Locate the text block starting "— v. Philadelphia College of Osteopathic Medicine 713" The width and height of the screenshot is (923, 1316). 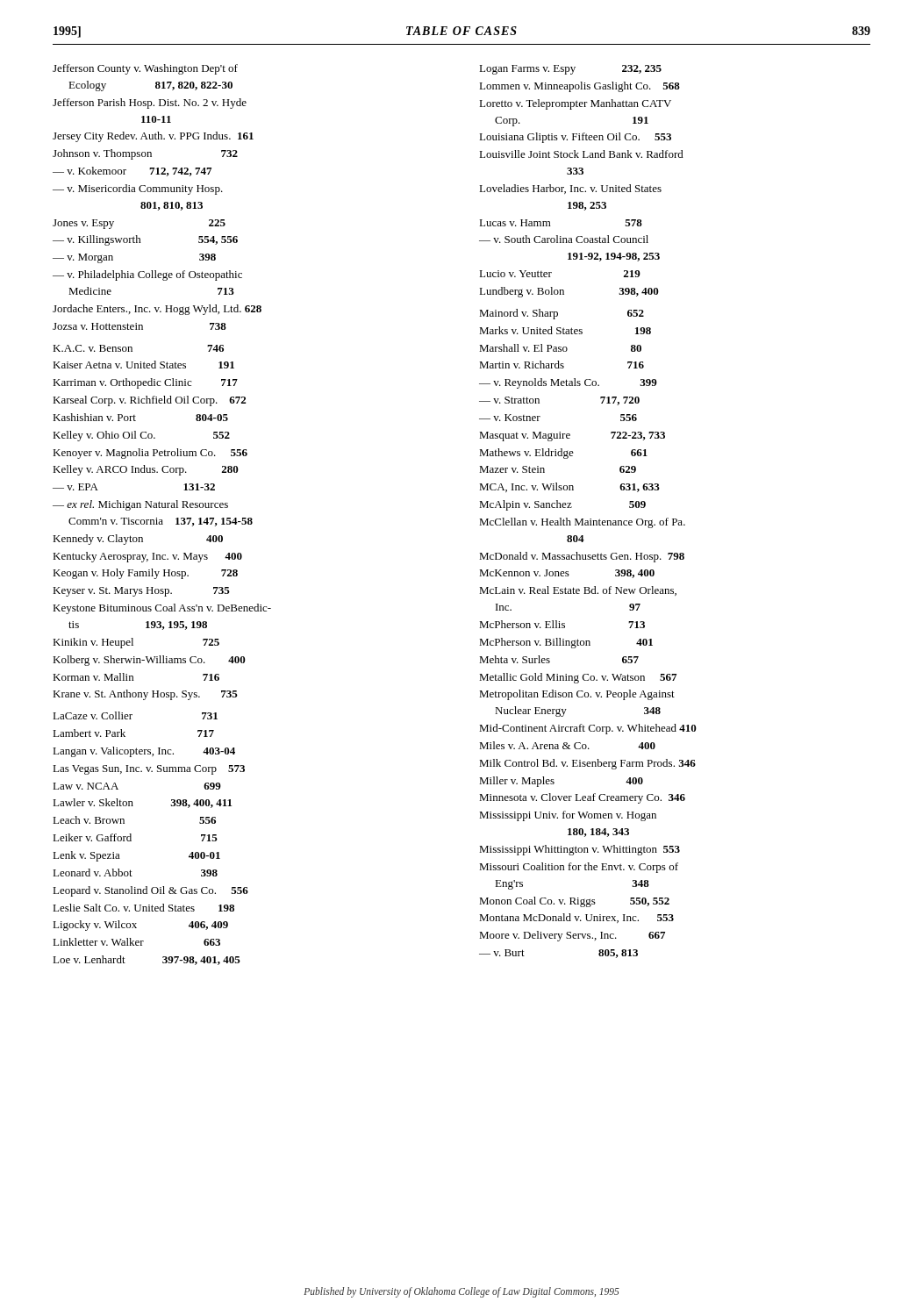pos(148,283)
